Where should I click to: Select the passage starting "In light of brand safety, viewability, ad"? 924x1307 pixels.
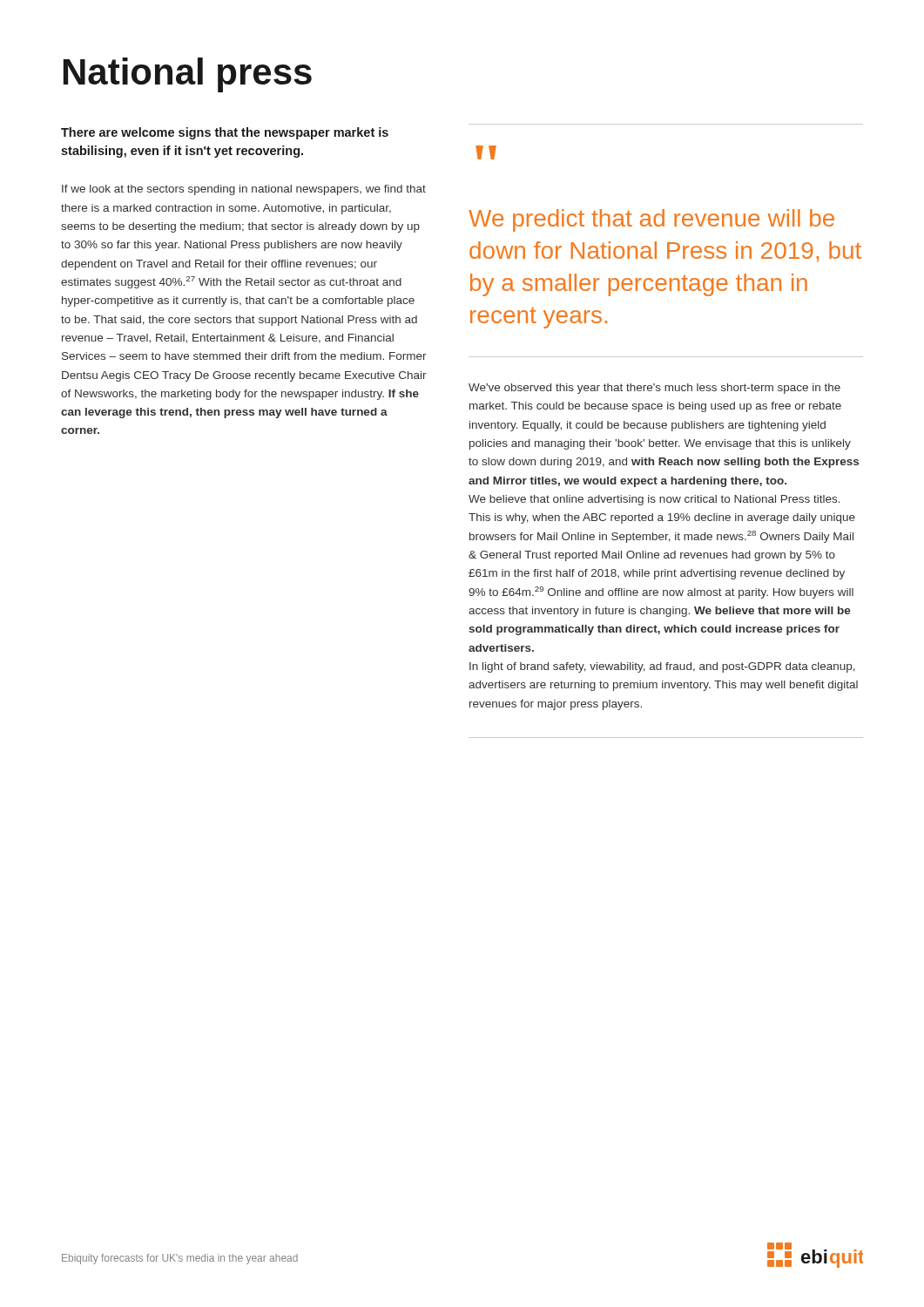pyautogui.click(x=666, y=685)
